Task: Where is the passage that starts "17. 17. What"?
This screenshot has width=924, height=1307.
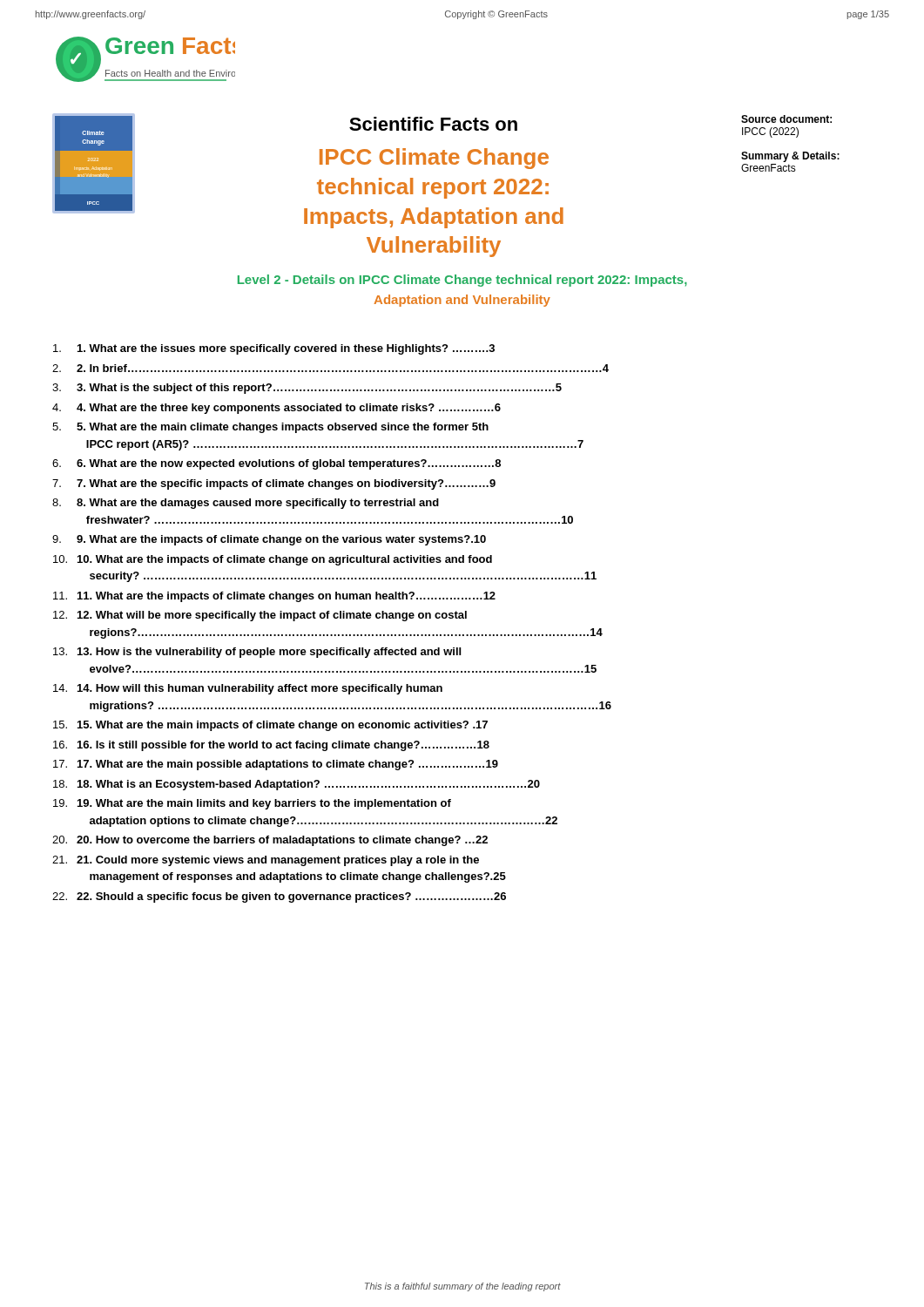Action: tap(462, 764)
